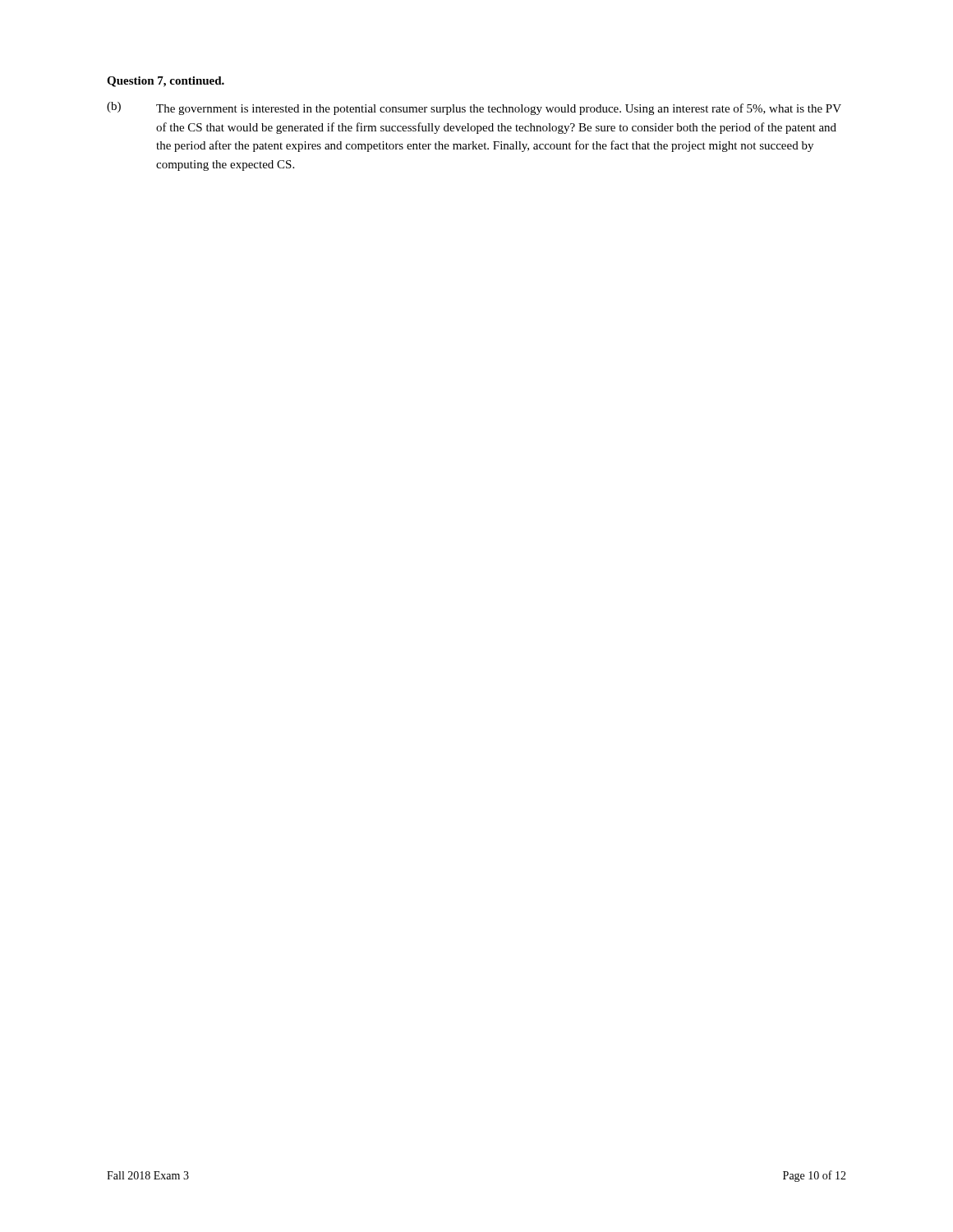Locate the list item that says "(b) The government is interested in the potential"
953x1232 pixels.
[476, 136]
